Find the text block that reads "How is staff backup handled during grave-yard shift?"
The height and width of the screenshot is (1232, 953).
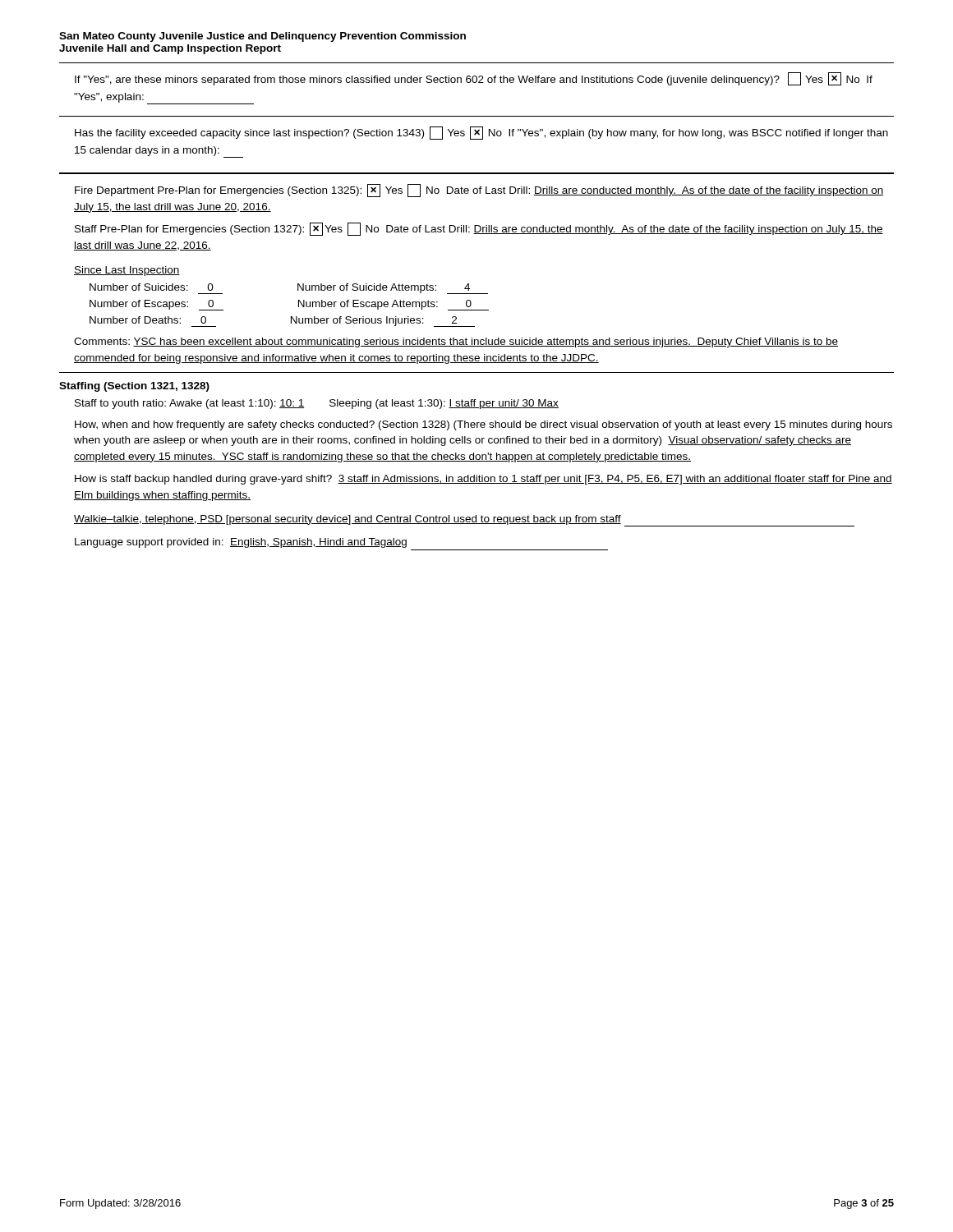[483, 487]
